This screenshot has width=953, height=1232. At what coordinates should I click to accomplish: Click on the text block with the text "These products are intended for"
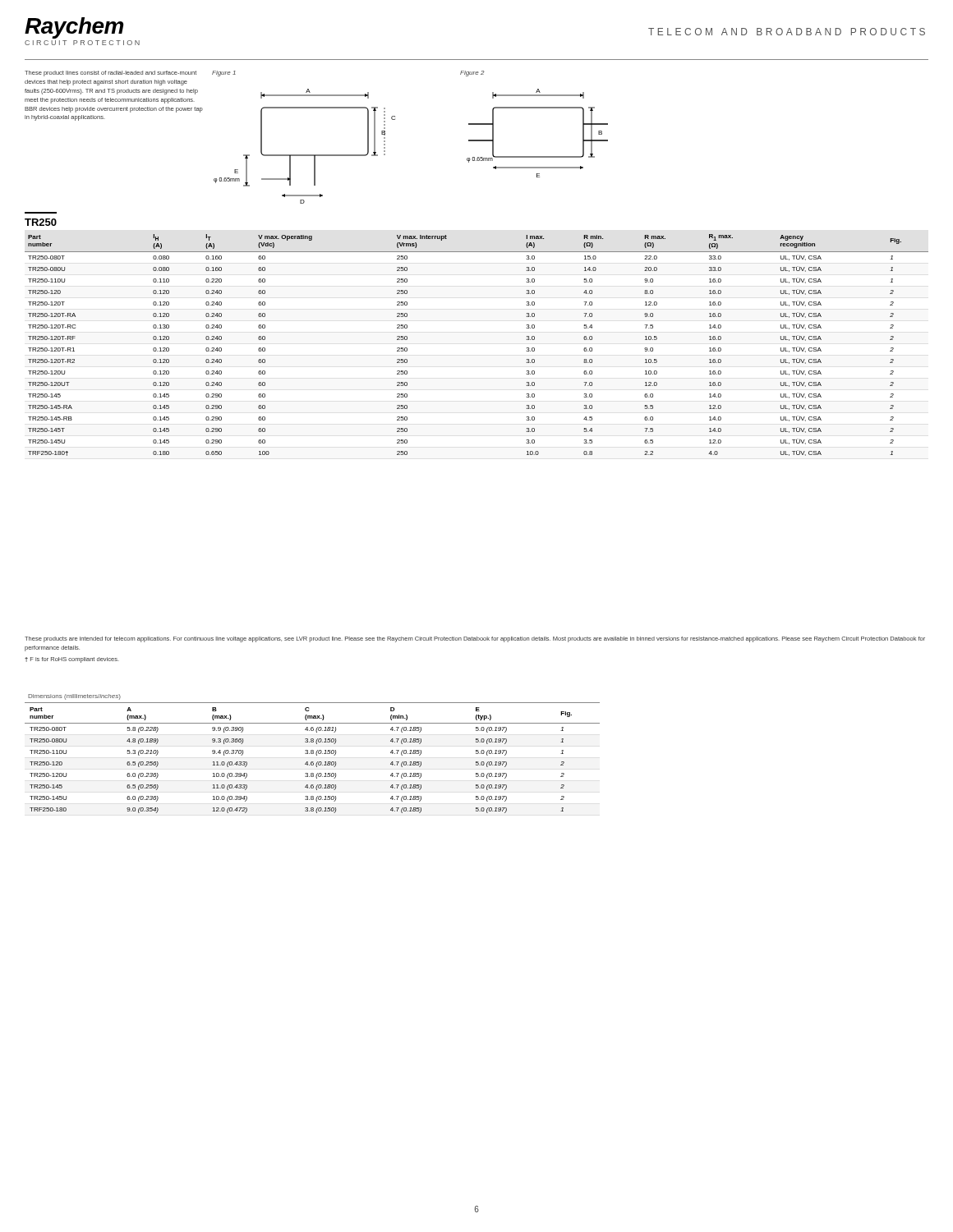[x=475, y=643]
